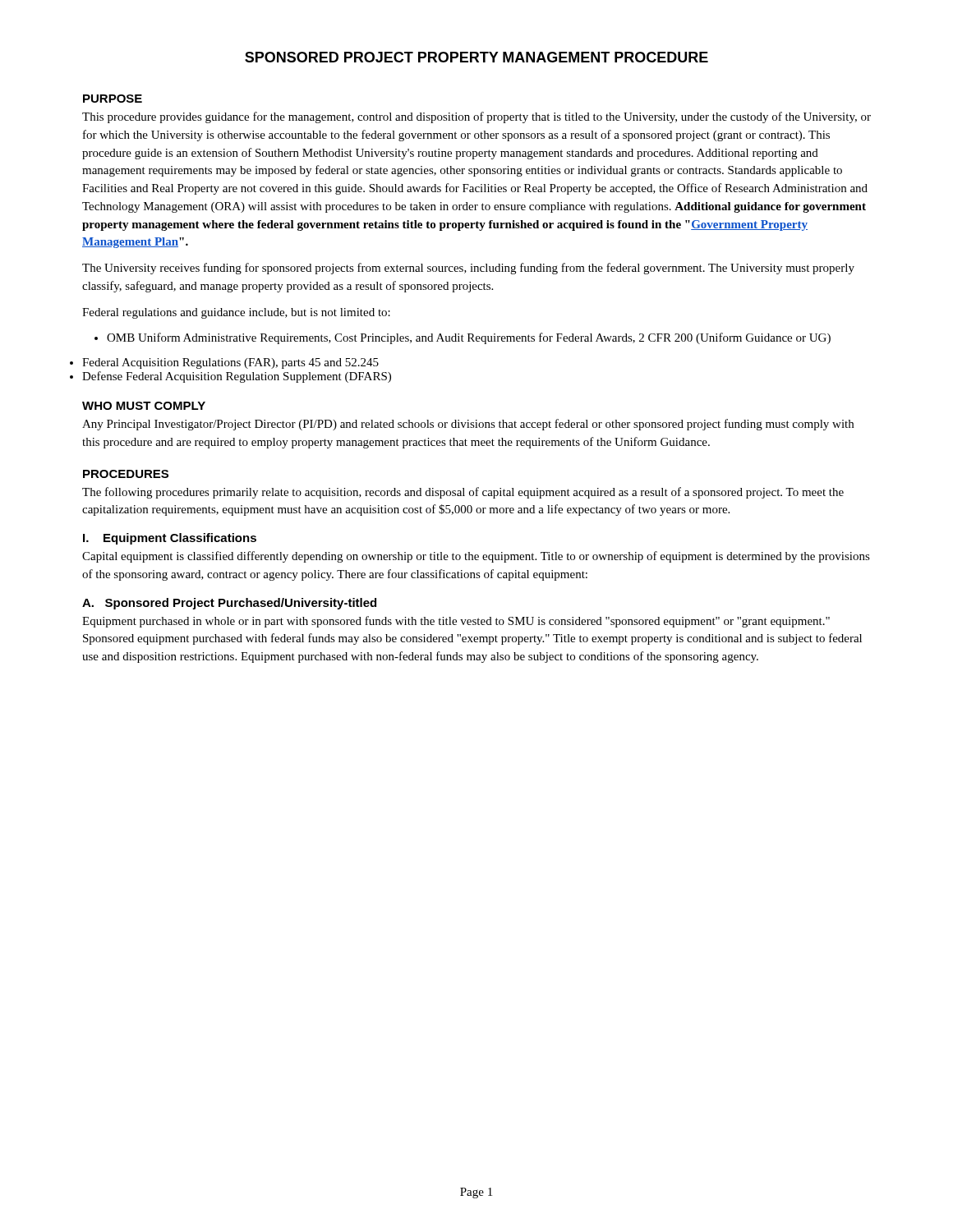Click on the text block with the text "The University receives funding for sponsored projects from"

476,277
